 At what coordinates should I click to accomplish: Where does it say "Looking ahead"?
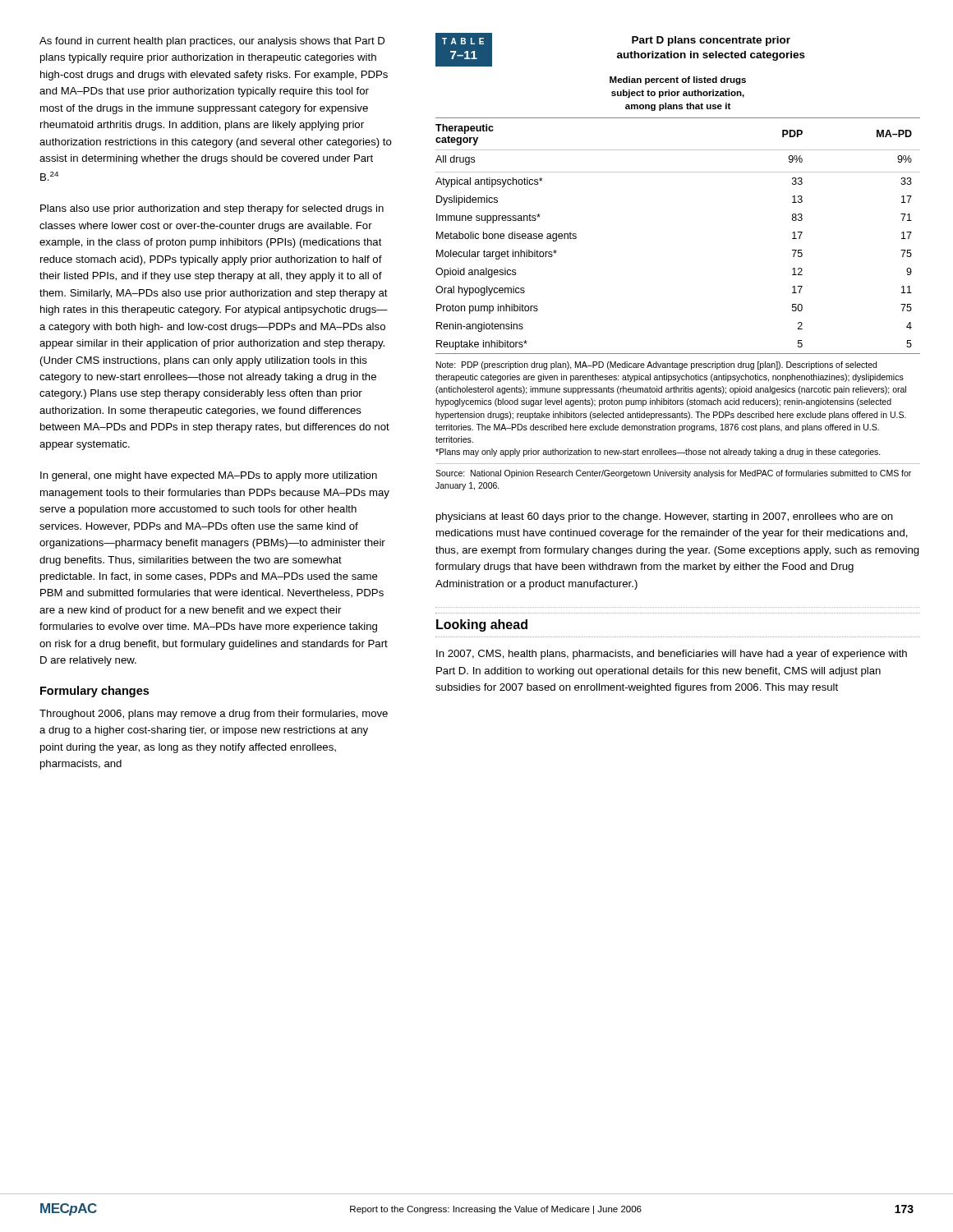pyautogui.click(x=482, y=625)
